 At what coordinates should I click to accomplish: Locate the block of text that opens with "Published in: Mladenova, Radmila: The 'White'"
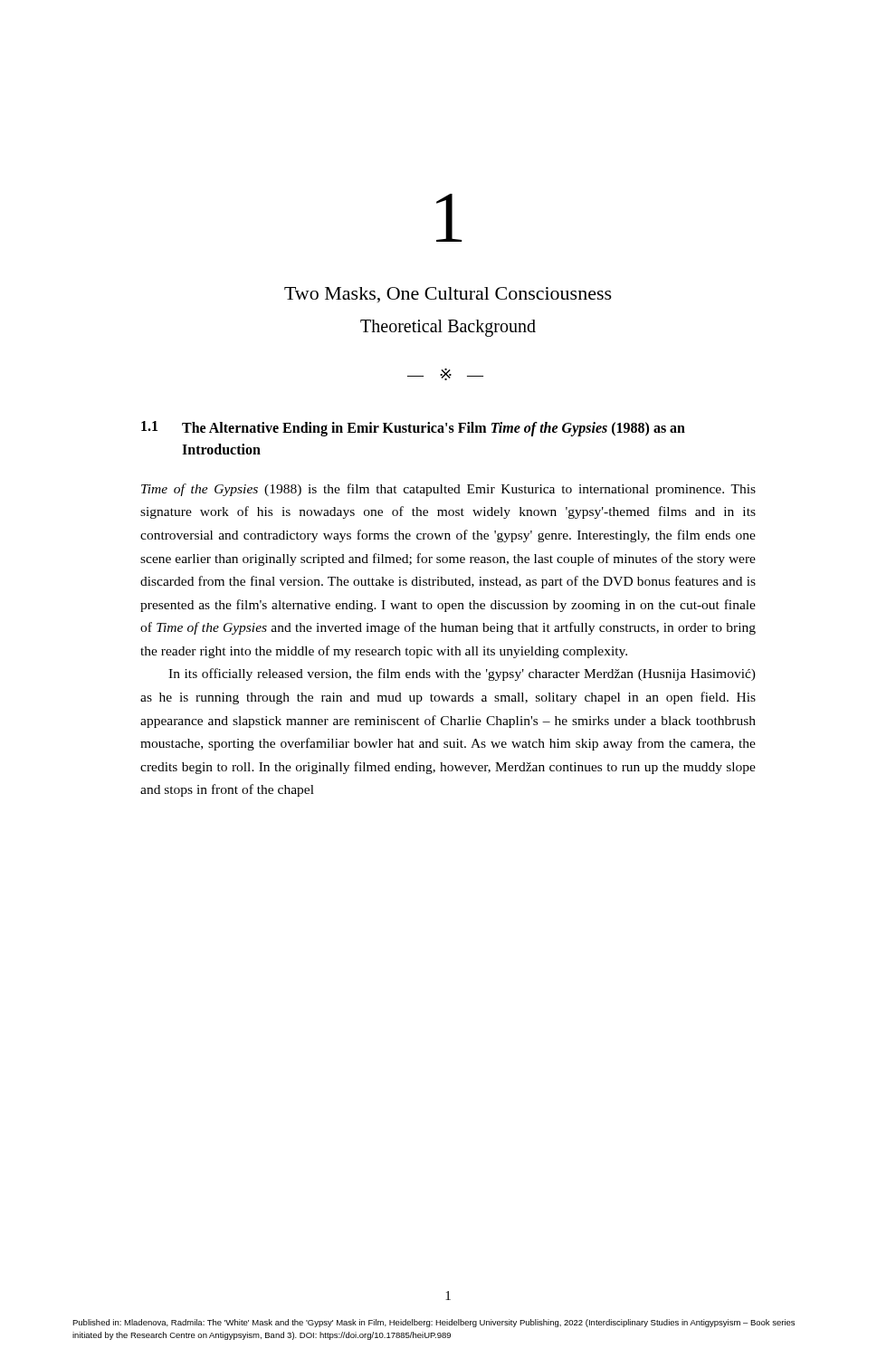(x=434, y=1329)
